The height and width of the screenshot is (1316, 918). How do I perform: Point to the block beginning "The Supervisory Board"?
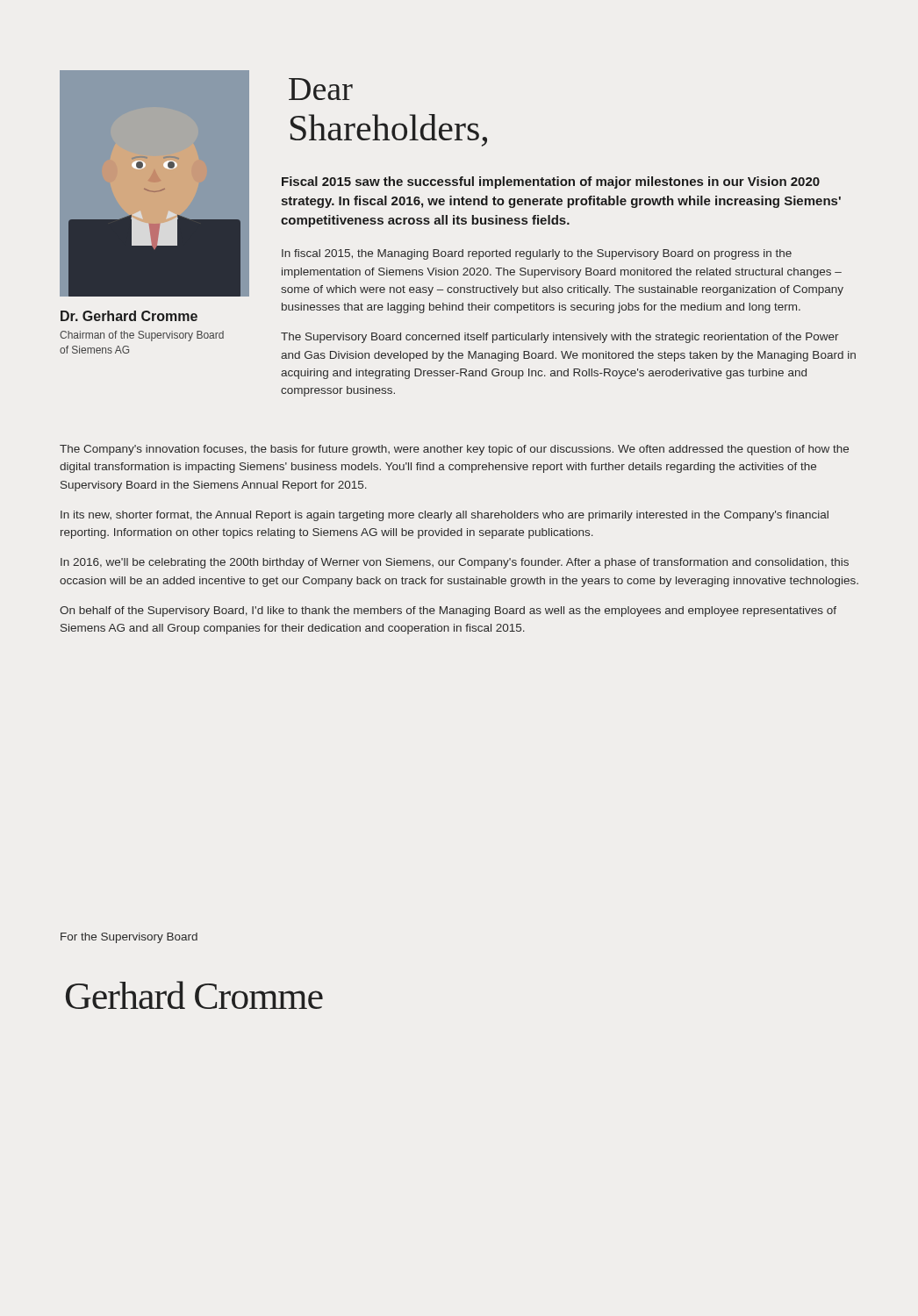(569, 363)
